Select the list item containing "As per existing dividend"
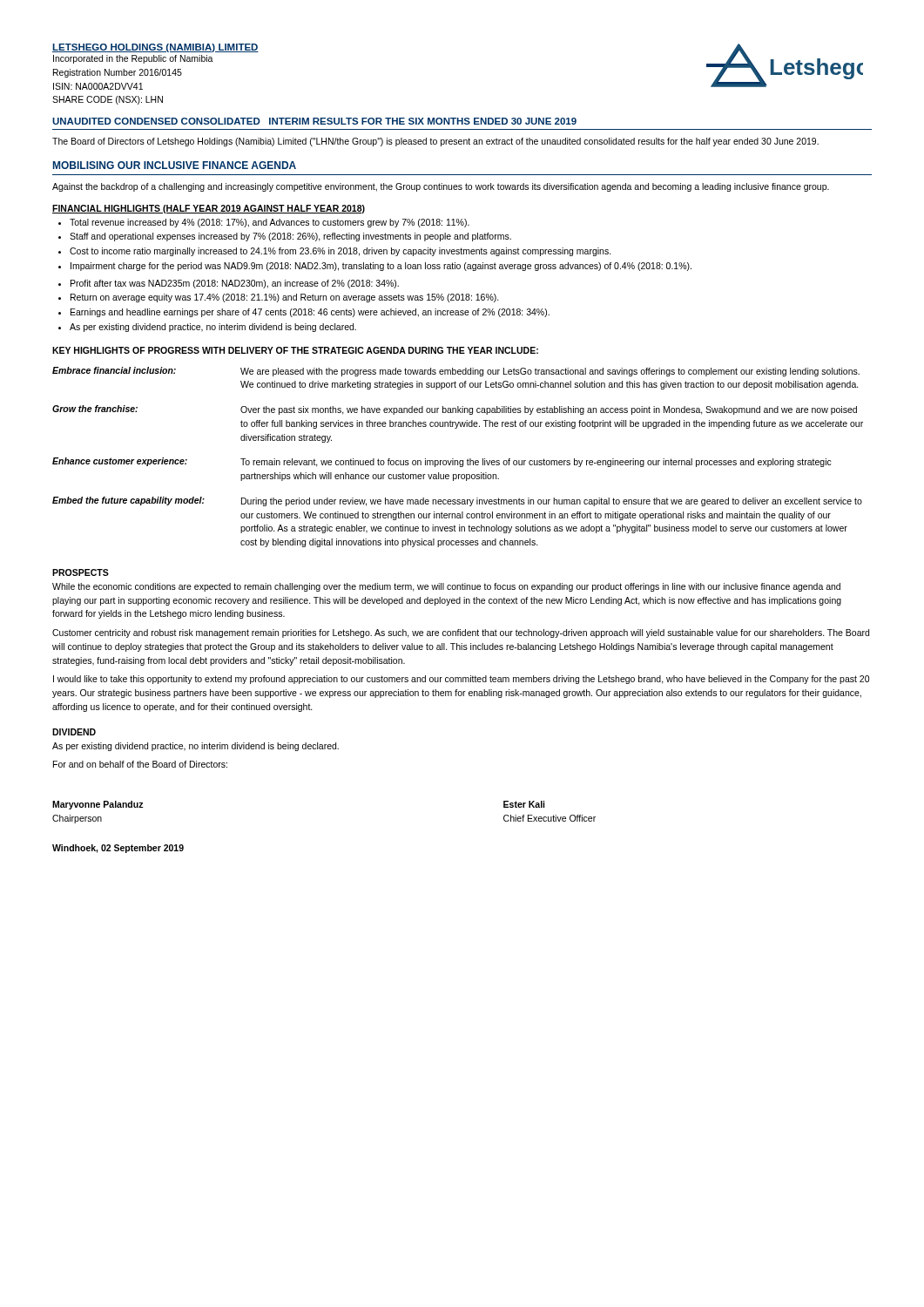Viewport: 924px width, 1307px height. (x=213, y=326)
